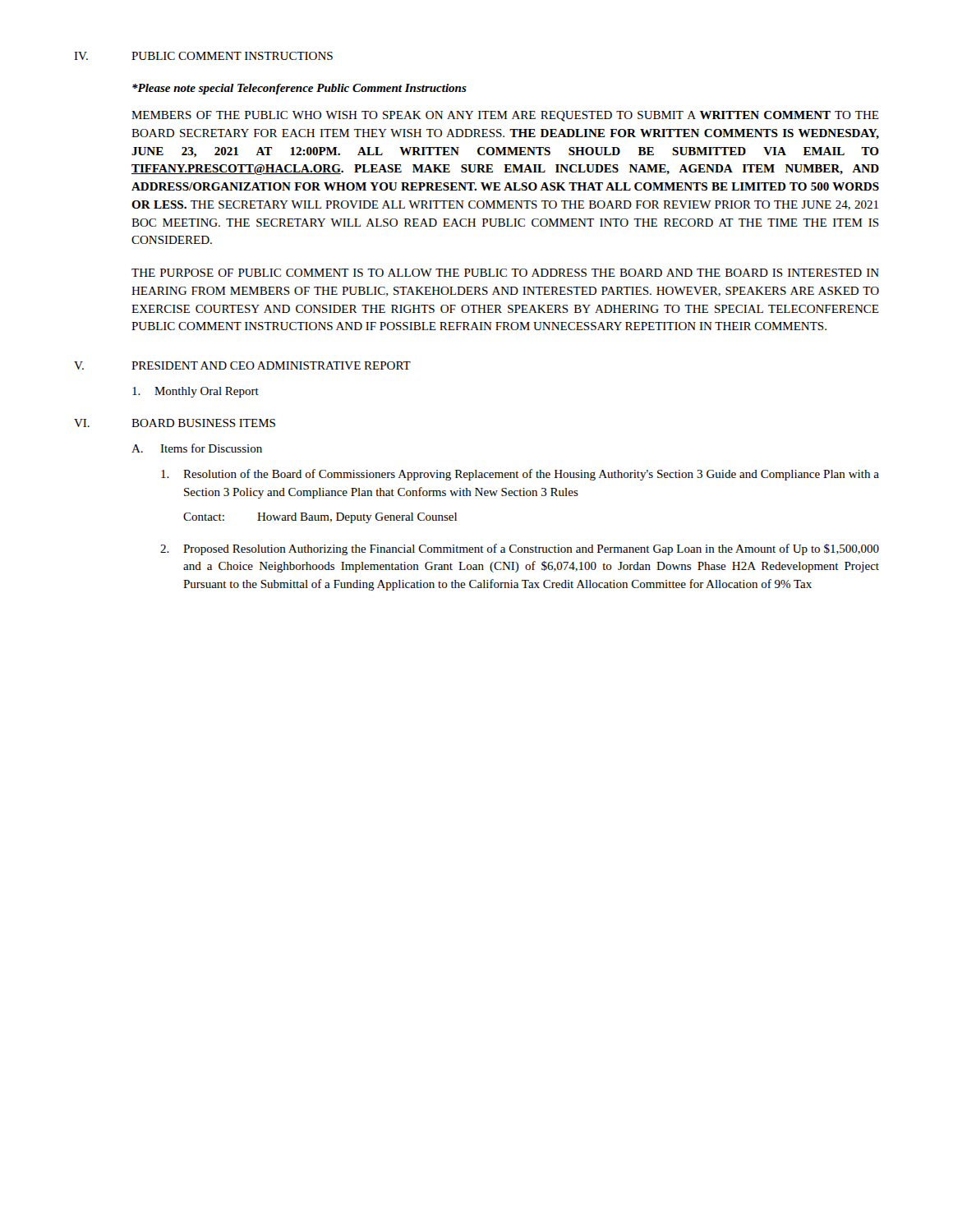Viewport: 953px width, 1232px height.
Task: Click the passage that begins "2. Proposed Resolution Authorizing the Financial Commitment"
Action: click(x=520, y=567)
